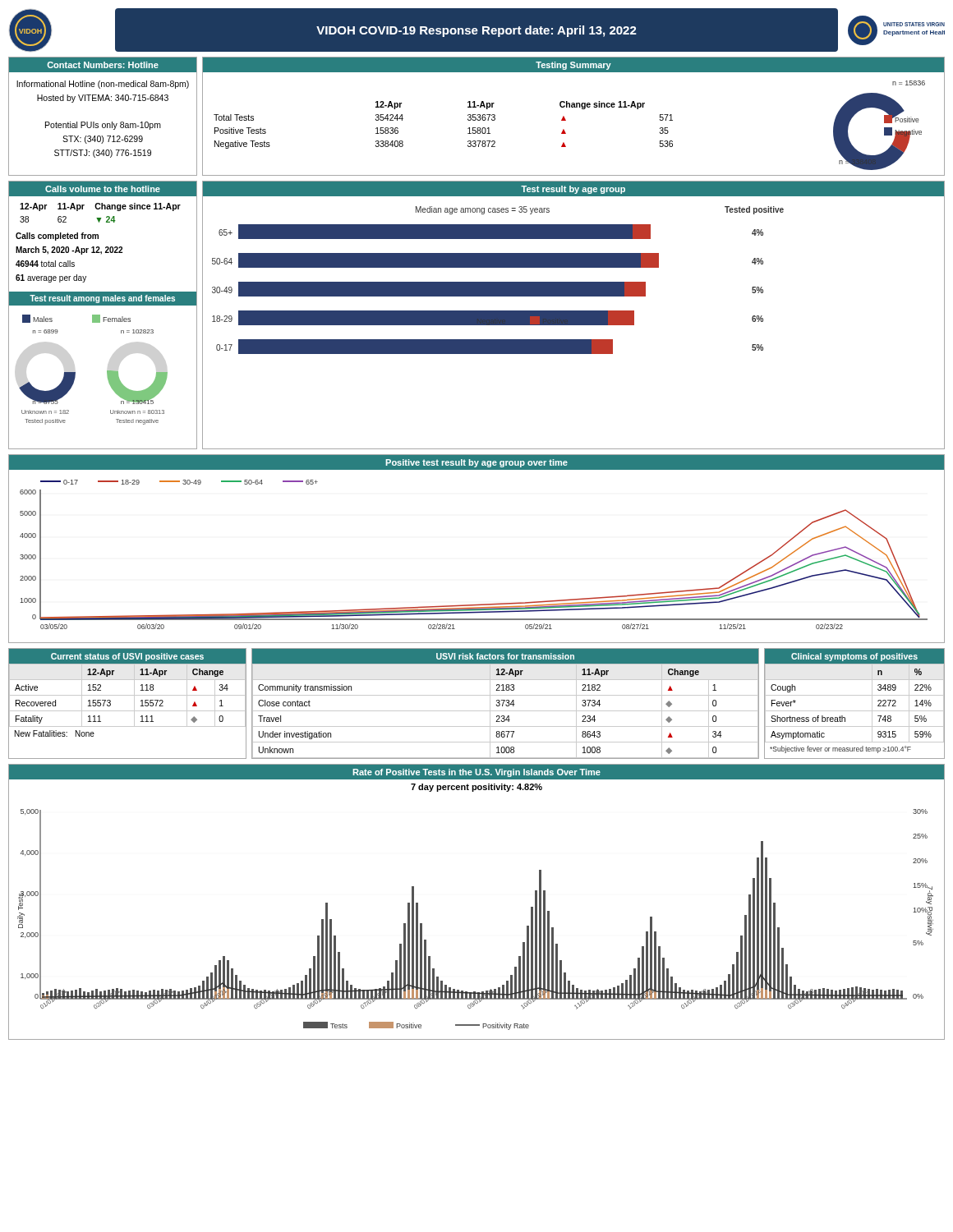
Task: Click on the line chart
Action: pyautogui.click(x=476, y=556)
